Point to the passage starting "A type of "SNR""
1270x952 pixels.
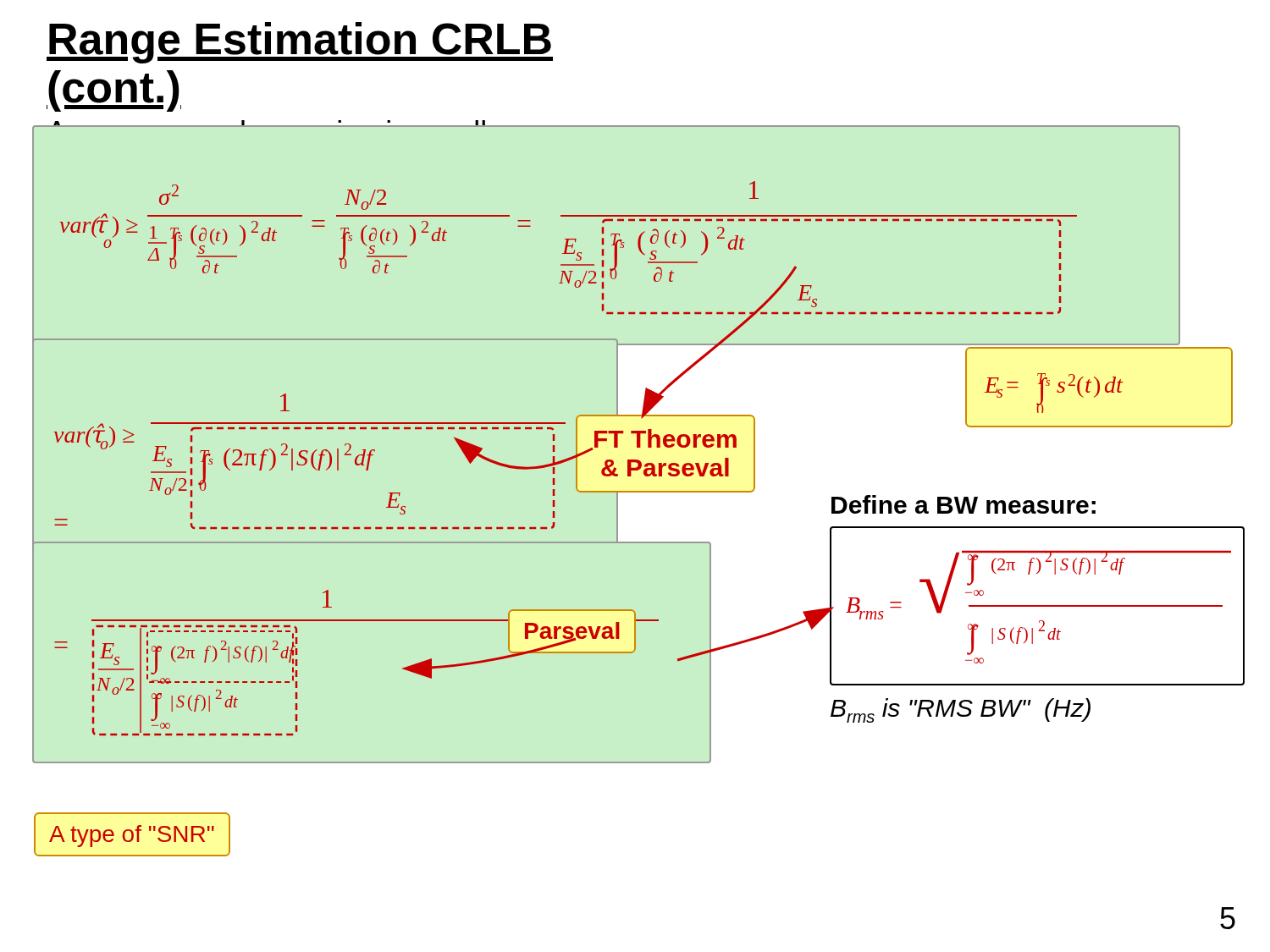[x=132, y=834]
